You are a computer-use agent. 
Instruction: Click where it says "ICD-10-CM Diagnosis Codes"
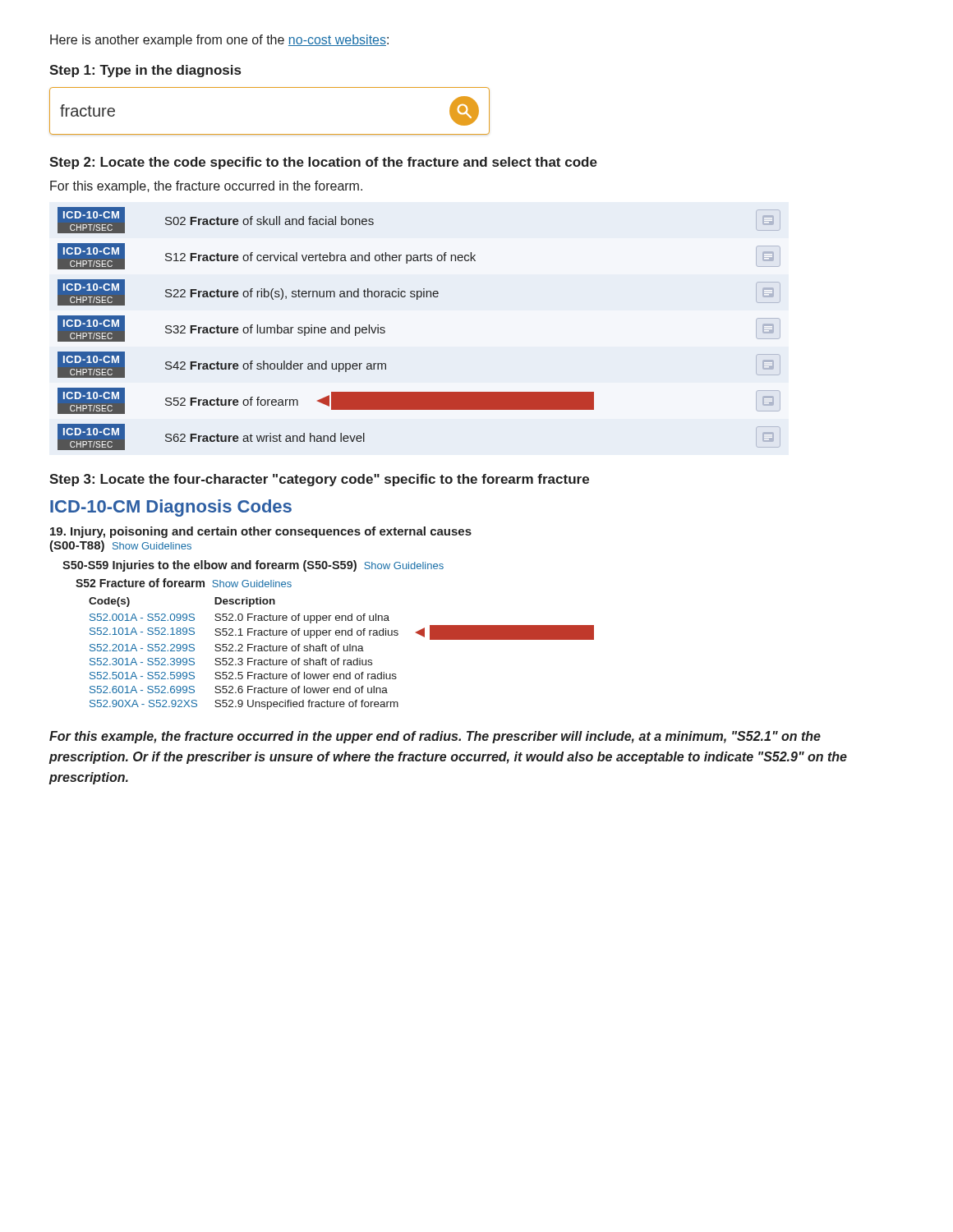coord(171,506)
